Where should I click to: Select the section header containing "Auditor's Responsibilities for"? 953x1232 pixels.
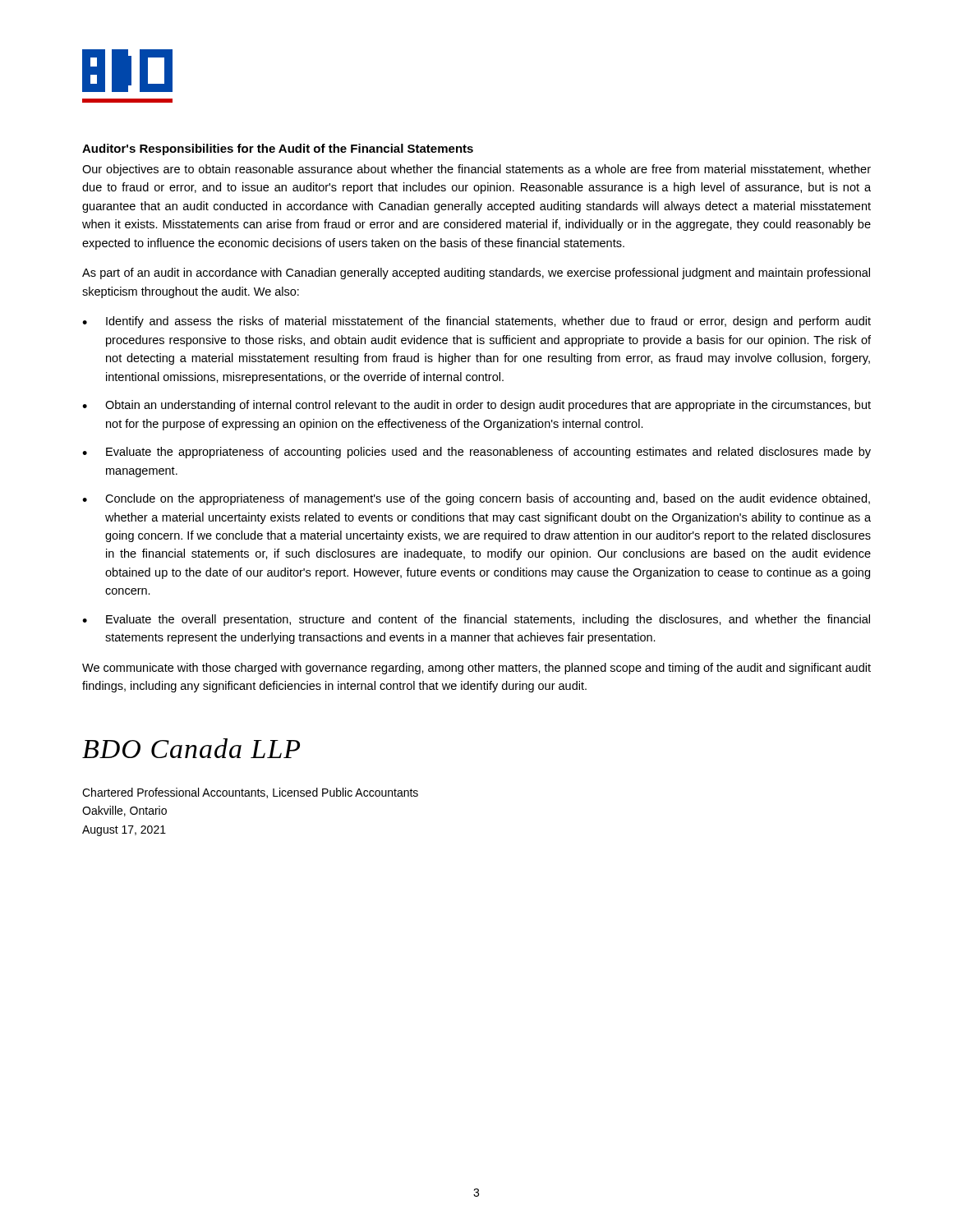[x=278, y=148]
